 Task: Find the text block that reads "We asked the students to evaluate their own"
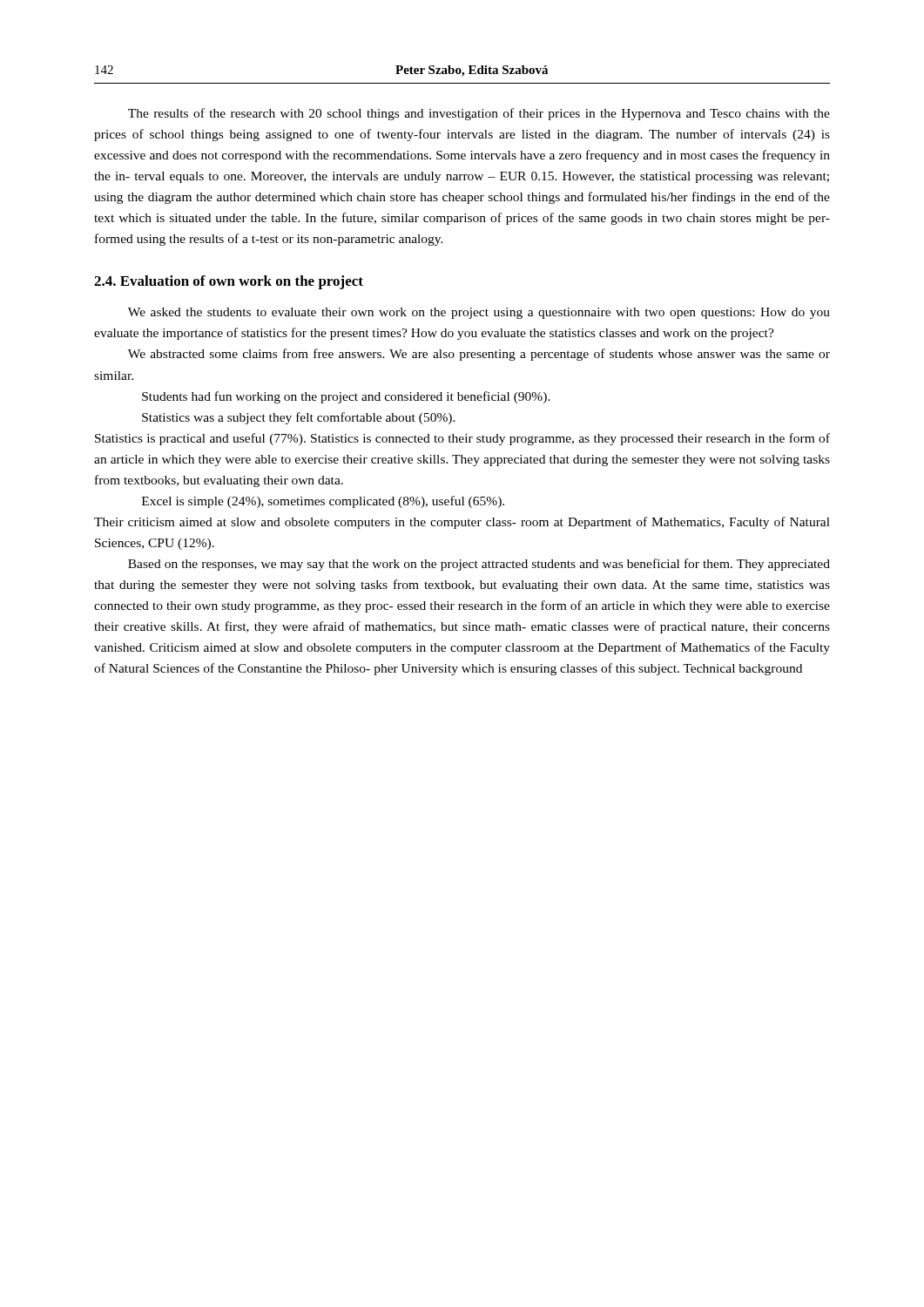point(462,323)
